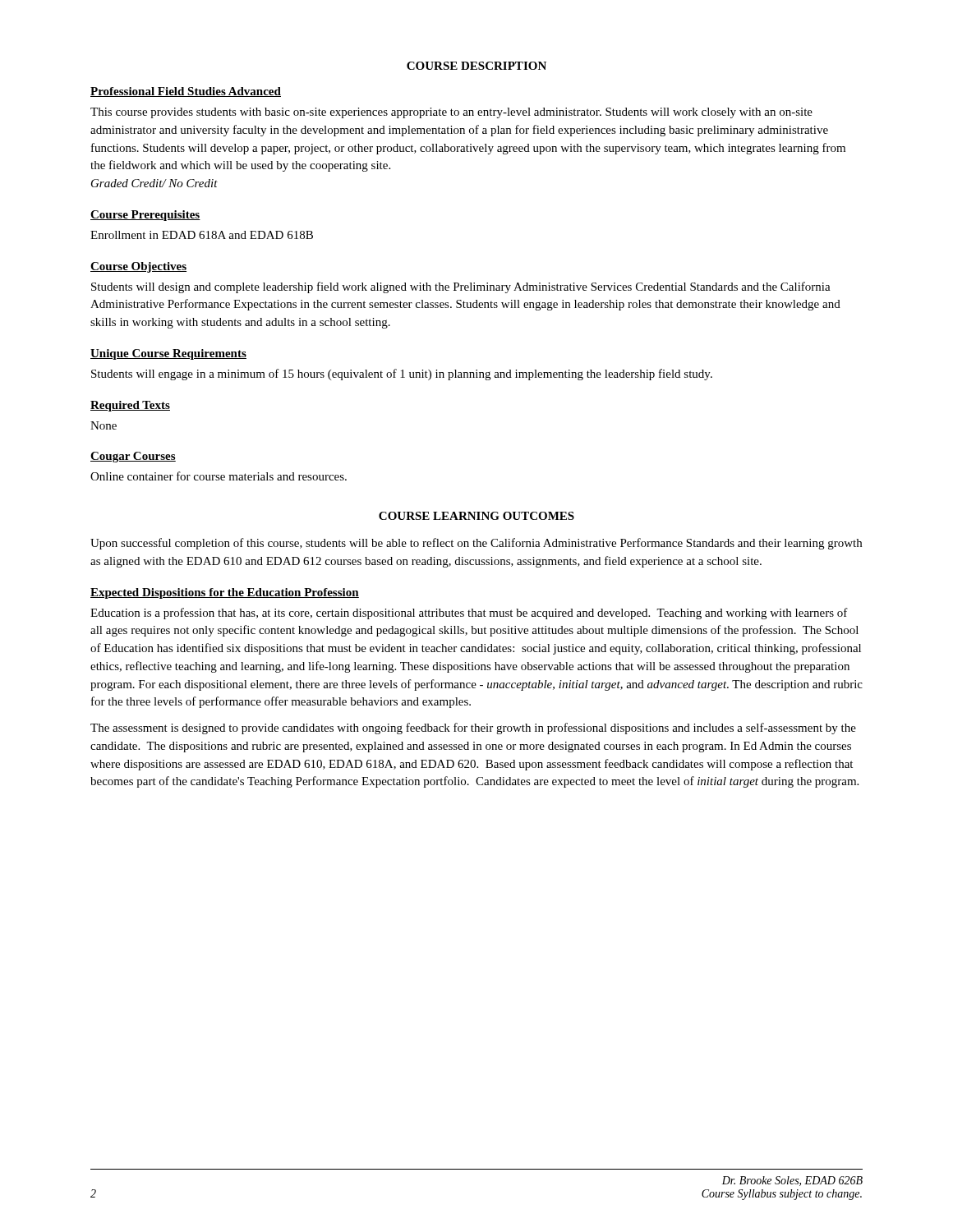The image size is (953, 1232).
Task: Locate the text block with the text "Upon successful completion of this"
Action: (476, 552)
